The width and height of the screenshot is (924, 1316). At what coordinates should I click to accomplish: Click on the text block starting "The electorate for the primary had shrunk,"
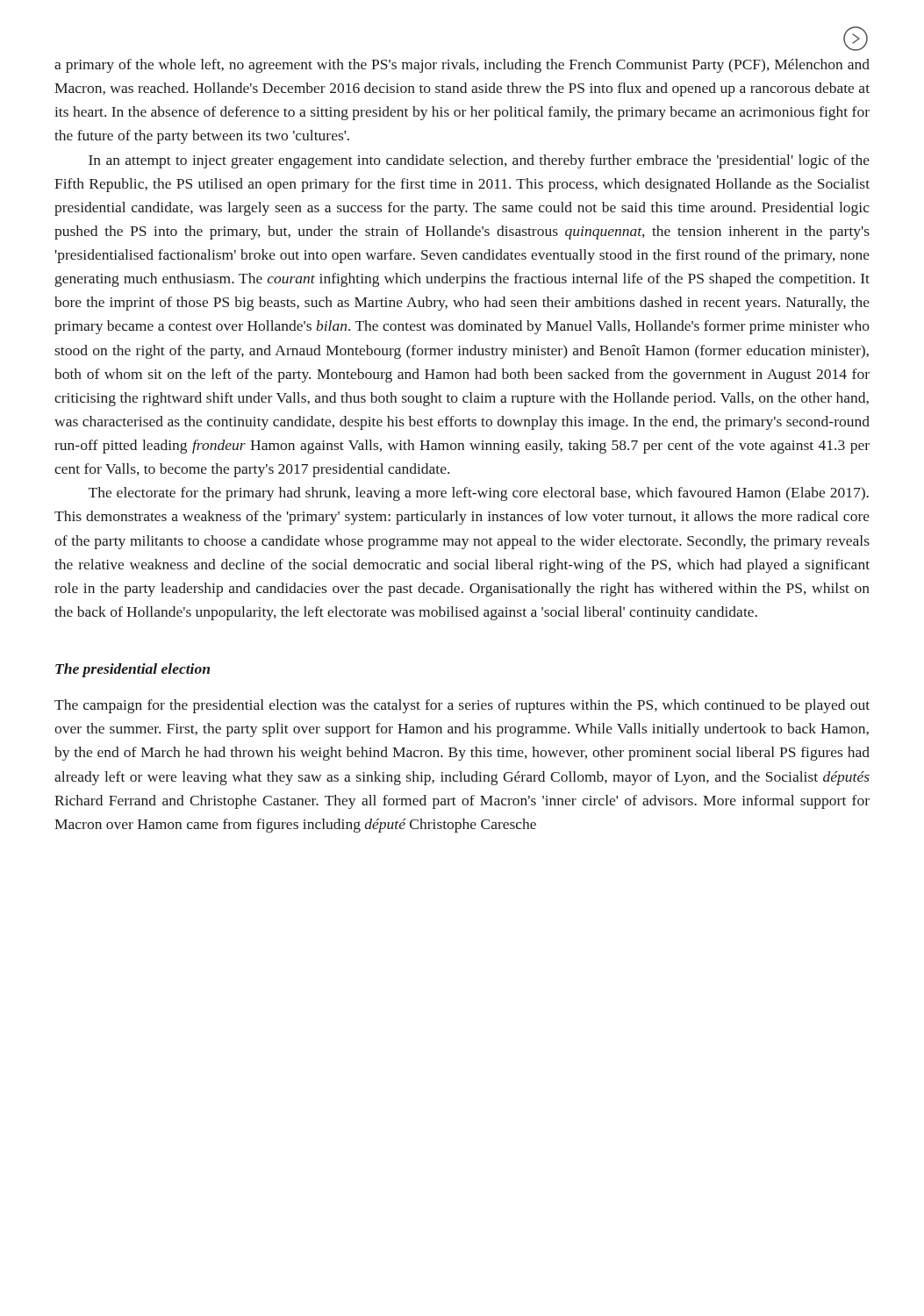tap(462, 552)
